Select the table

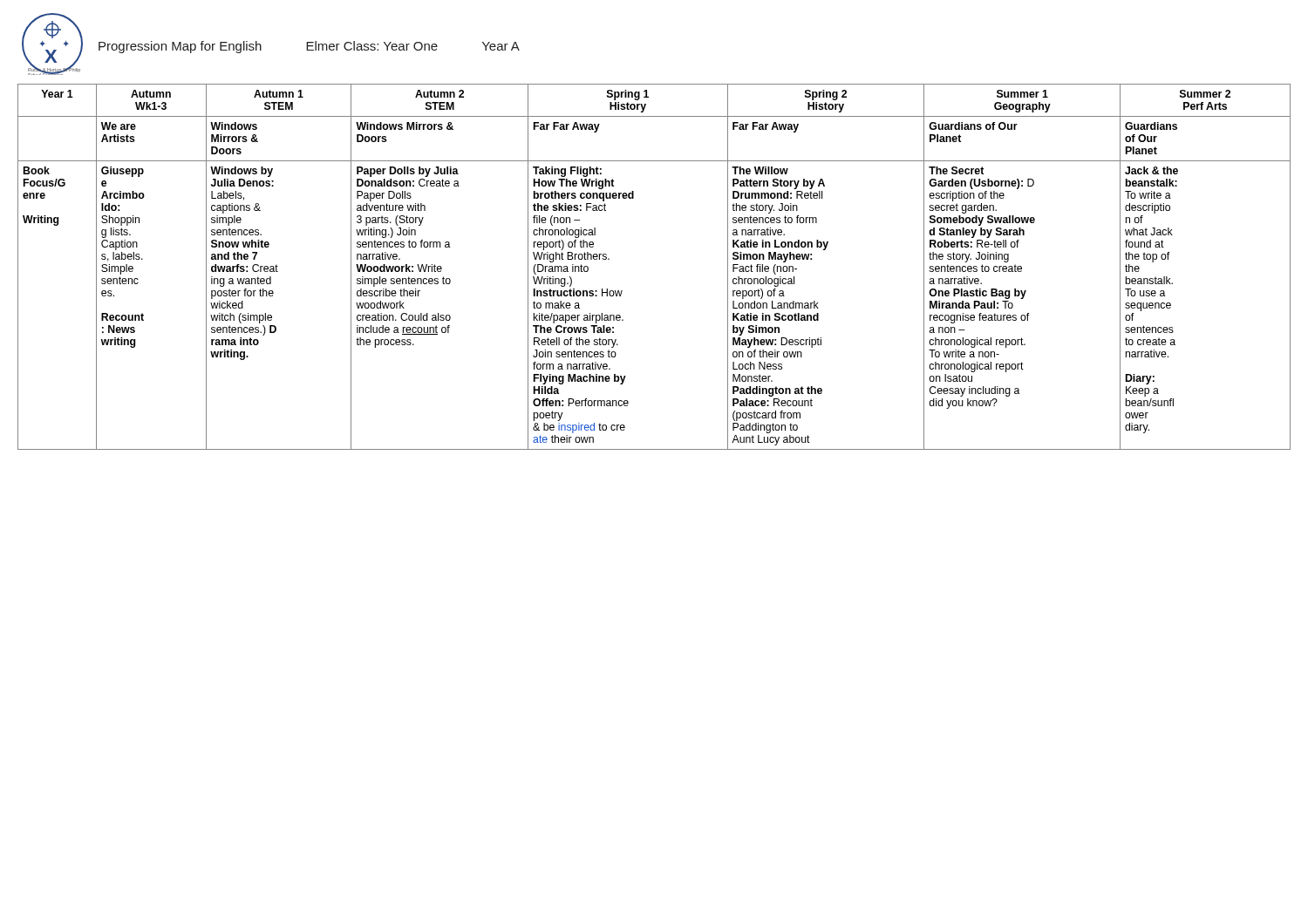pyautogui.click(x=654, y=267)
